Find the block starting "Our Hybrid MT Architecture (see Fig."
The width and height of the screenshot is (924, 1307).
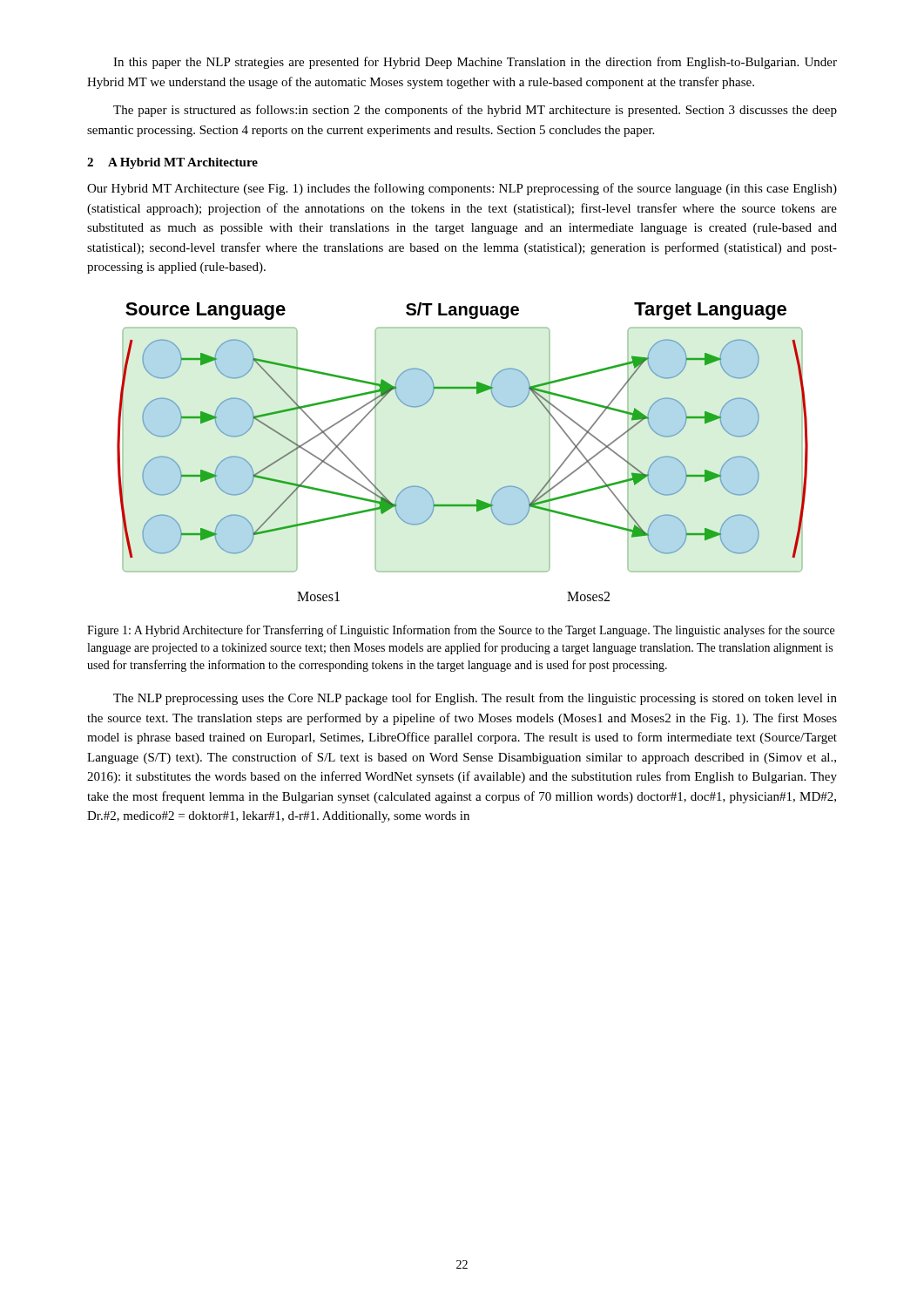click(x=462, y=228)
